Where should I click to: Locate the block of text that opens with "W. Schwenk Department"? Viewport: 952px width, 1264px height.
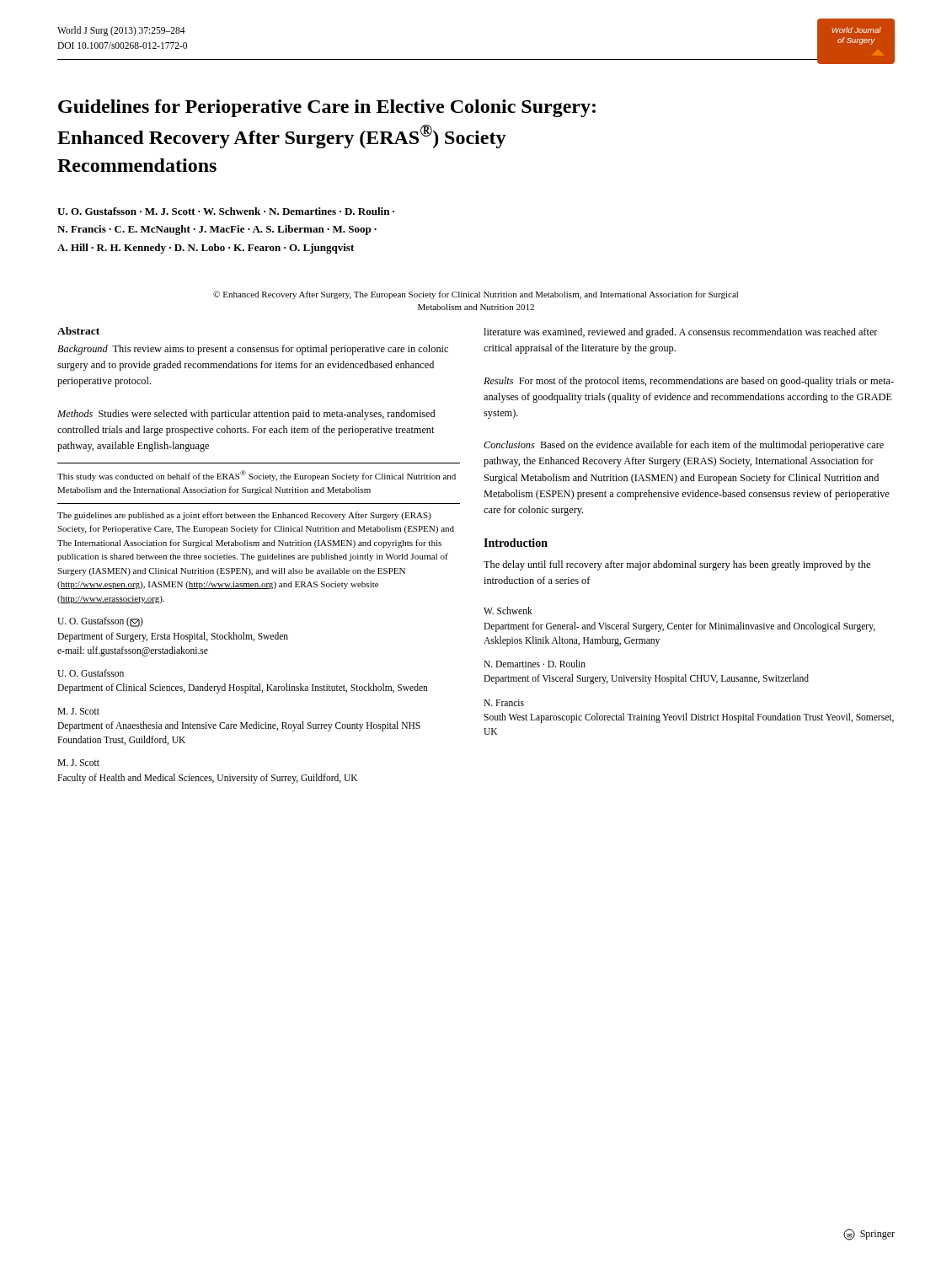pyautogui.click(x=679, y=626)
